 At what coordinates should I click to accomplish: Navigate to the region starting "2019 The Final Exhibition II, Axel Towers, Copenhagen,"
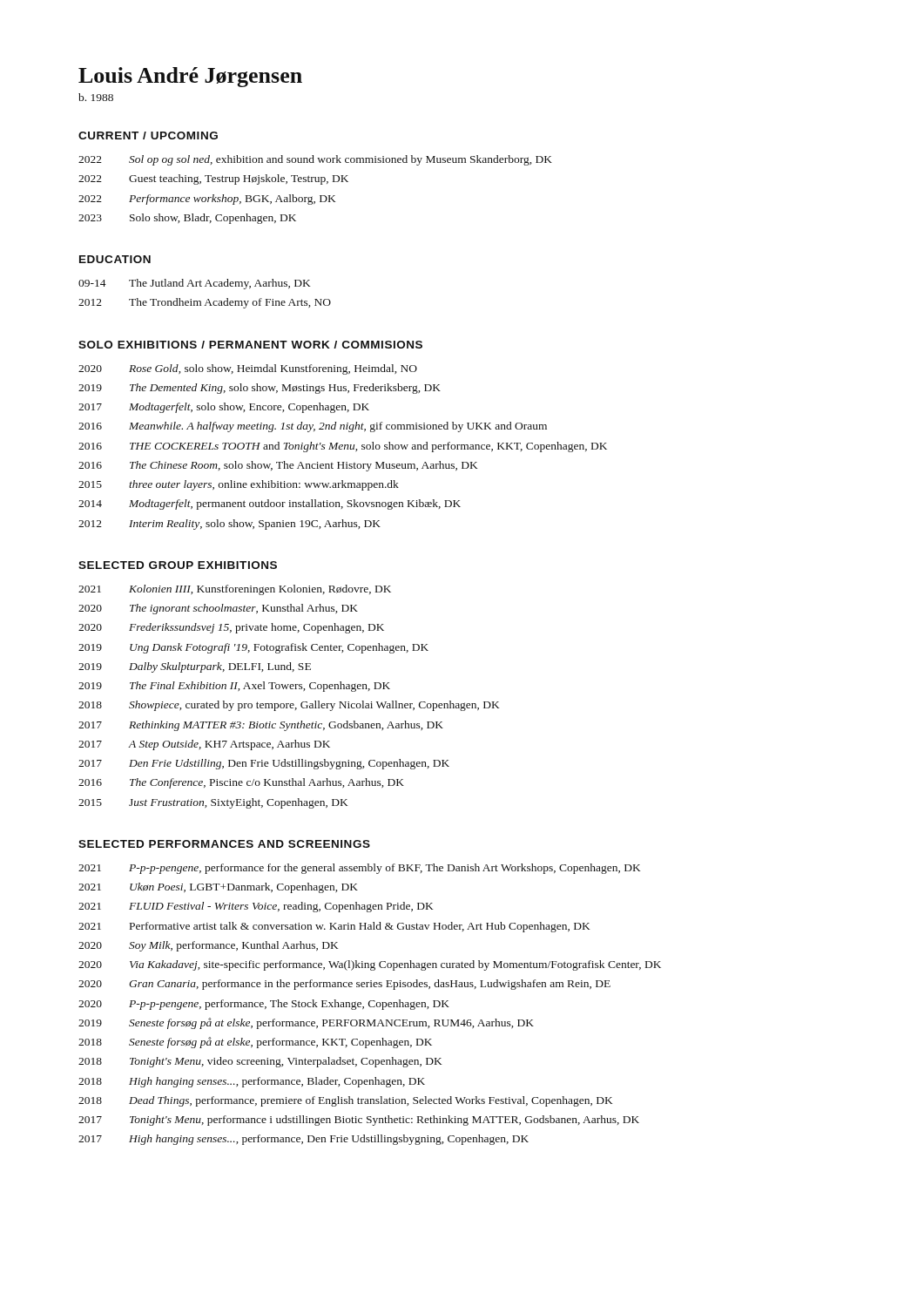[x=234, y=687]
